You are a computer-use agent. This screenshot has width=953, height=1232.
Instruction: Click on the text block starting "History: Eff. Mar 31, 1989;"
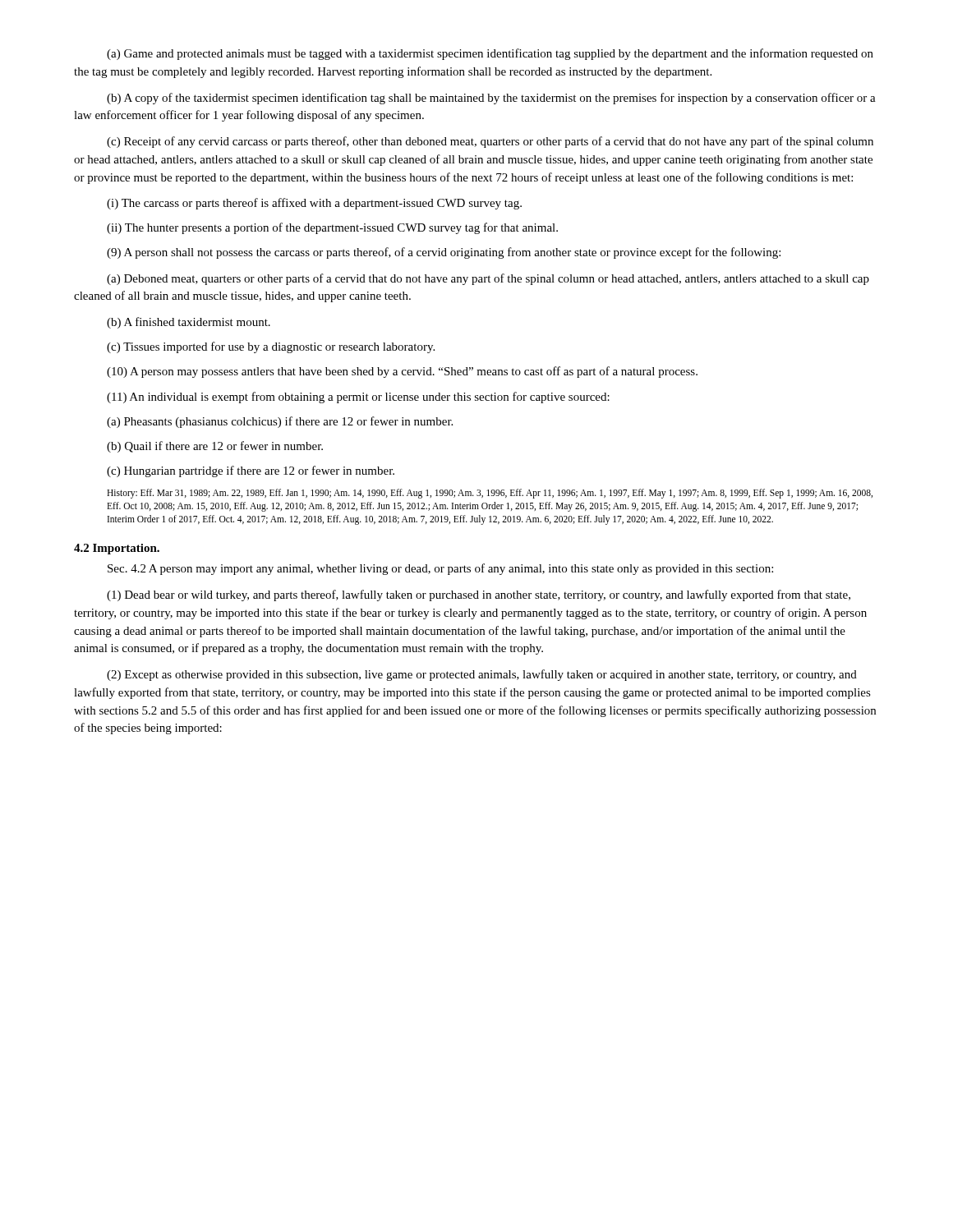tap(490, 506)
